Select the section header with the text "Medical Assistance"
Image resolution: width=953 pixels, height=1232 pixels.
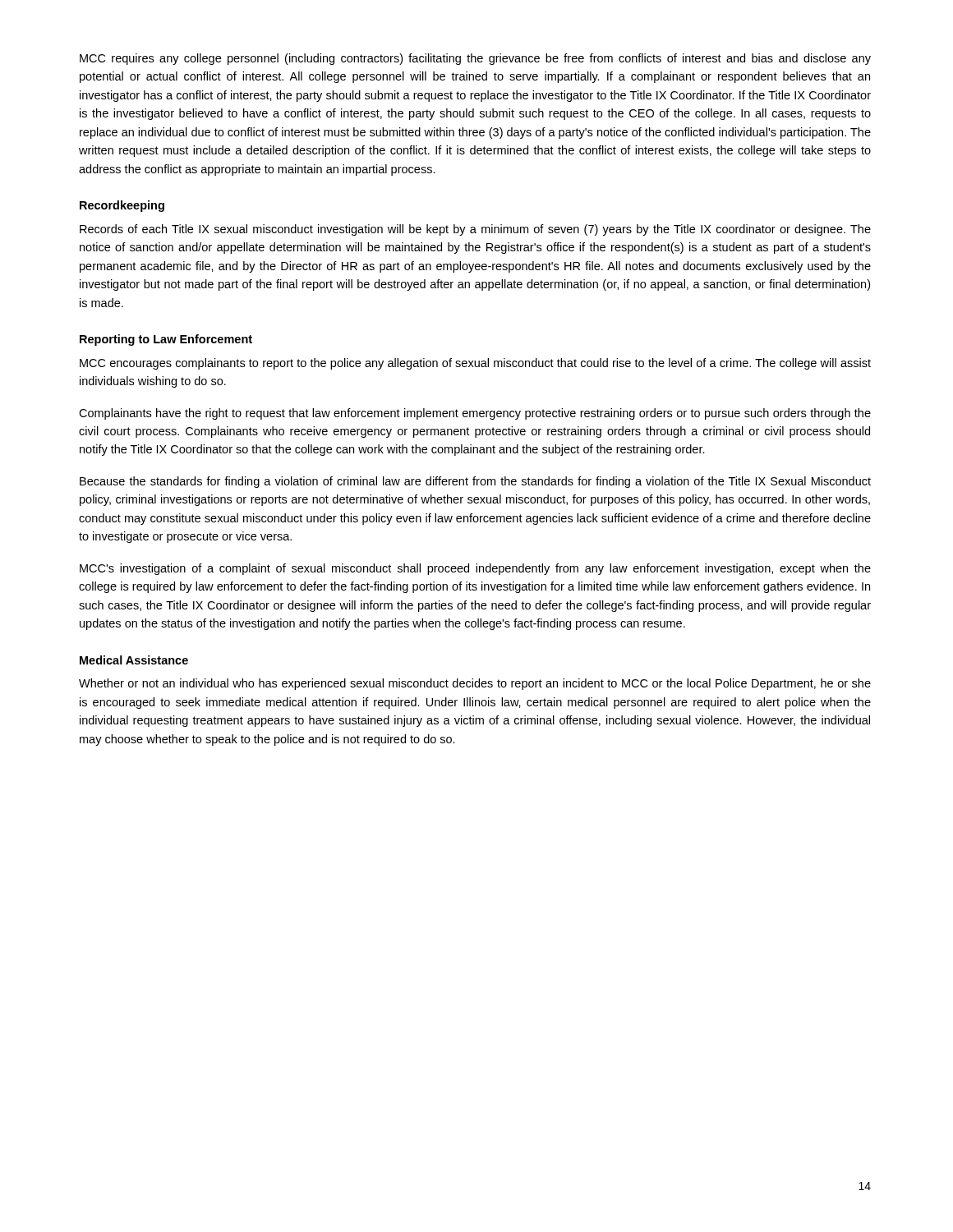pos(134,660)
